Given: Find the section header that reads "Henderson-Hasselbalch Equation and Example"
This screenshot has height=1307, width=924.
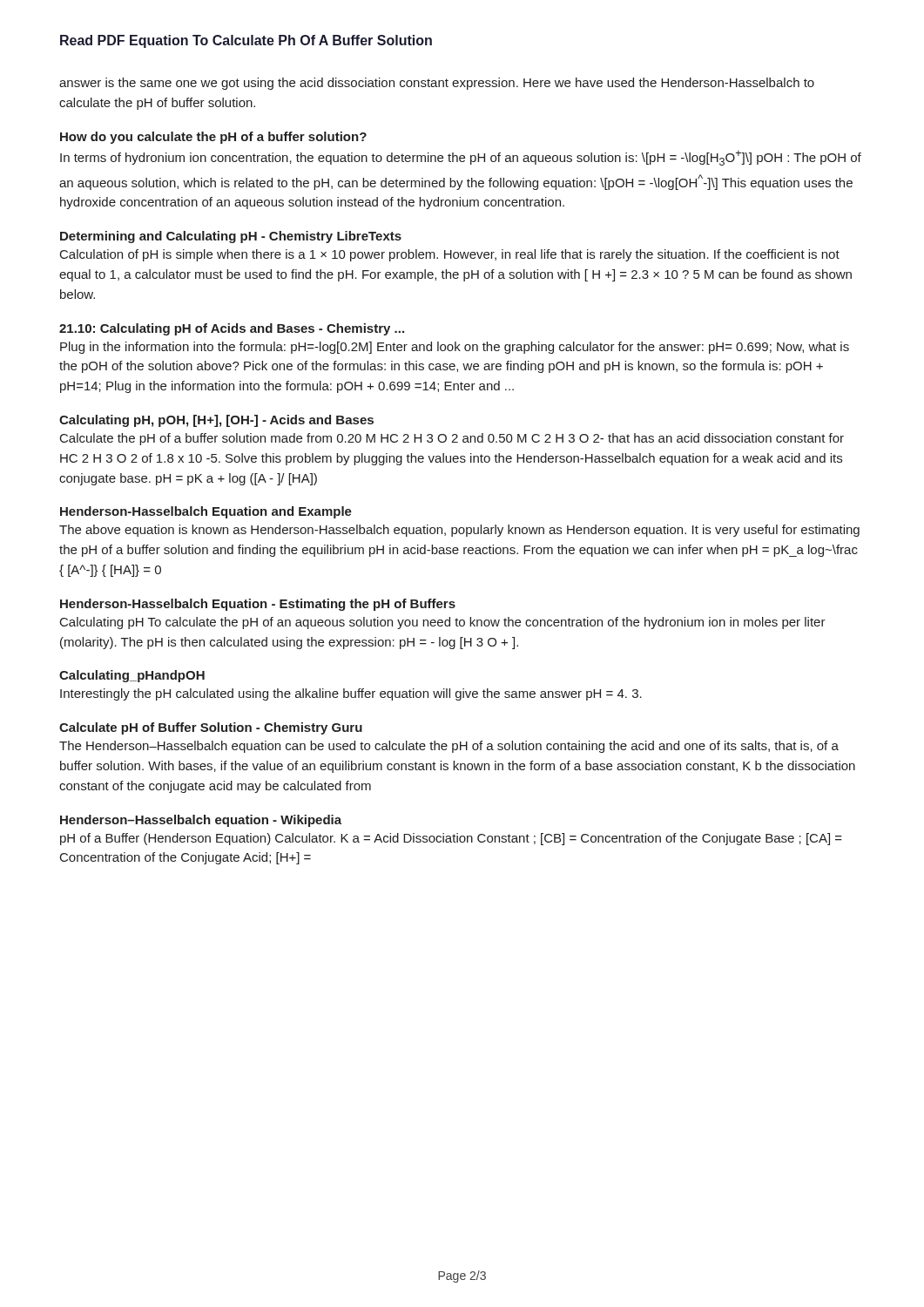Looking at the screenshot, I should click(205, 511).
